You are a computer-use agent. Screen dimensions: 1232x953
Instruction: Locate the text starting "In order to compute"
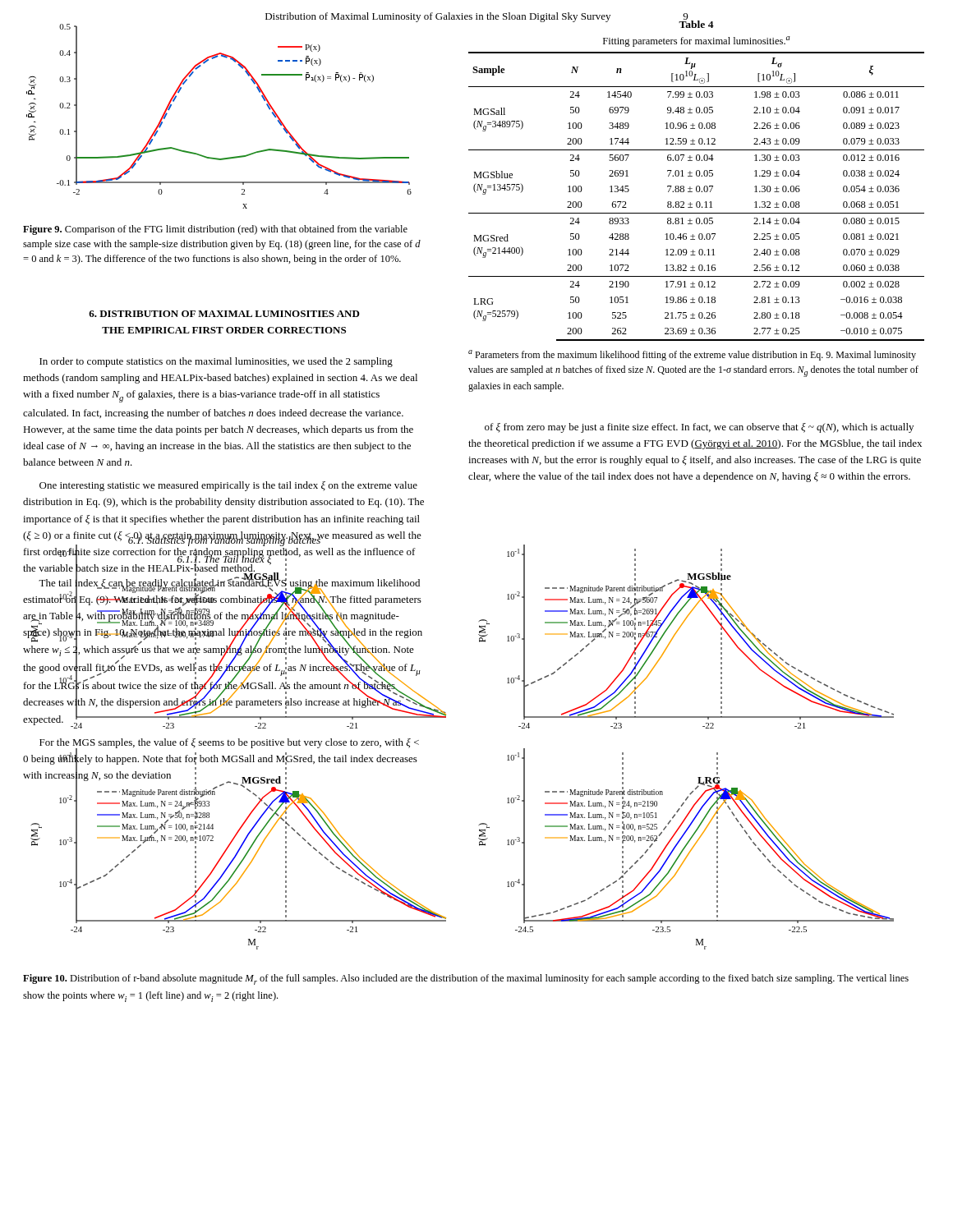[x=216, y=362]
